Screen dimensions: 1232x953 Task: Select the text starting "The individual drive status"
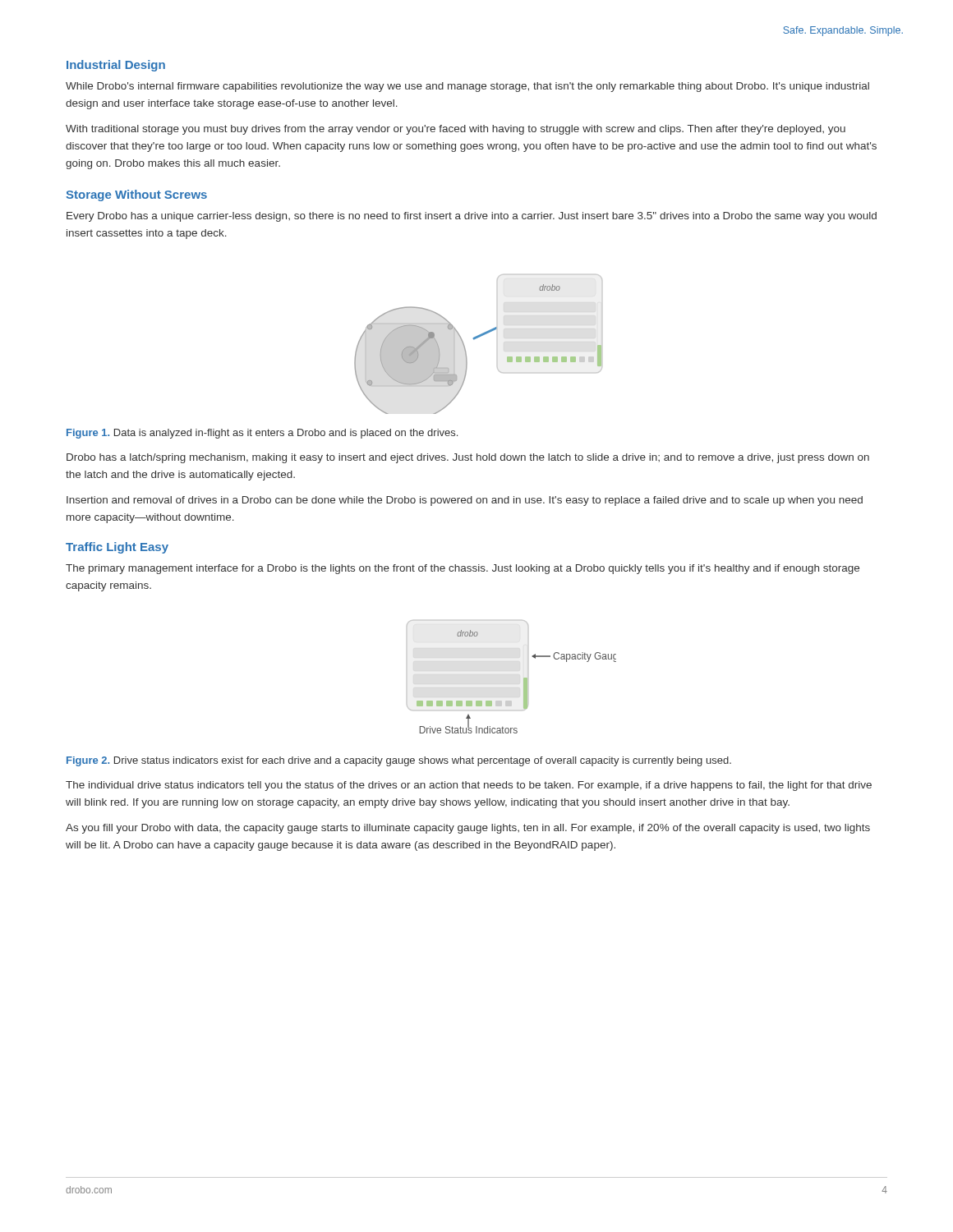[469, 793]
